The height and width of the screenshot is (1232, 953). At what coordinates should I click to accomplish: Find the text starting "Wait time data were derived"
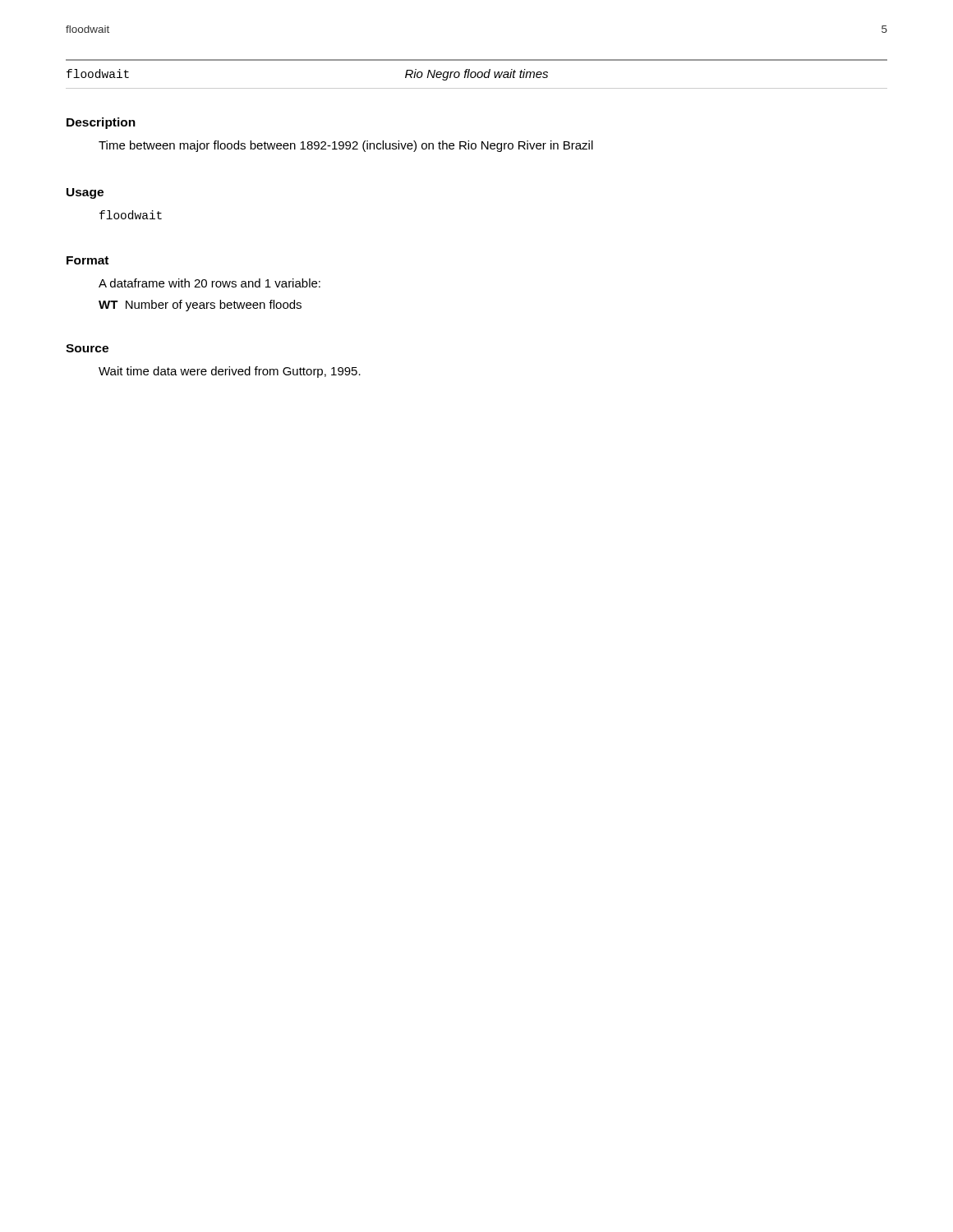(x=230, y=371)
